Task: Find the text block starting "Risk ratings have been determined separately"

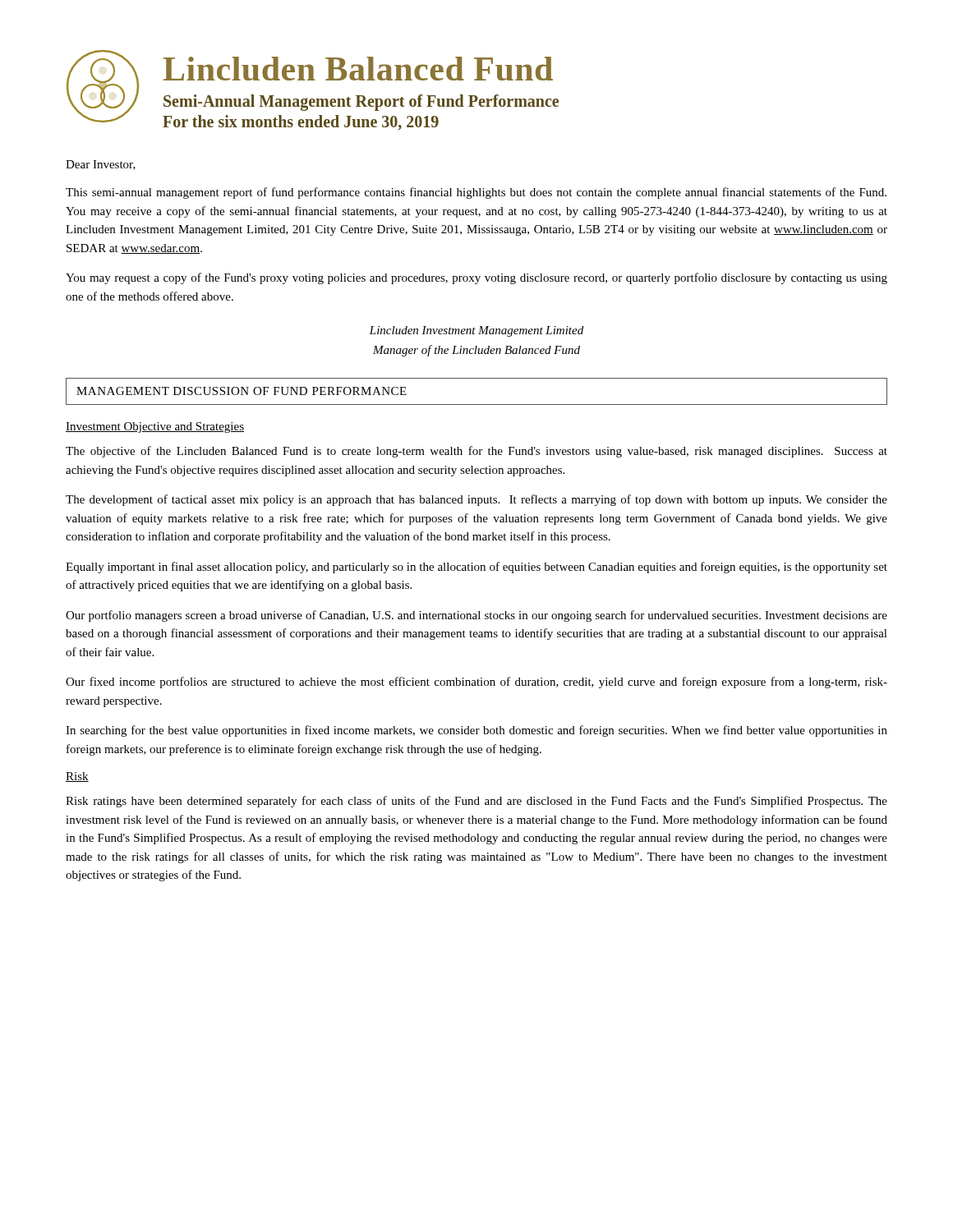Action: point(476,838)
